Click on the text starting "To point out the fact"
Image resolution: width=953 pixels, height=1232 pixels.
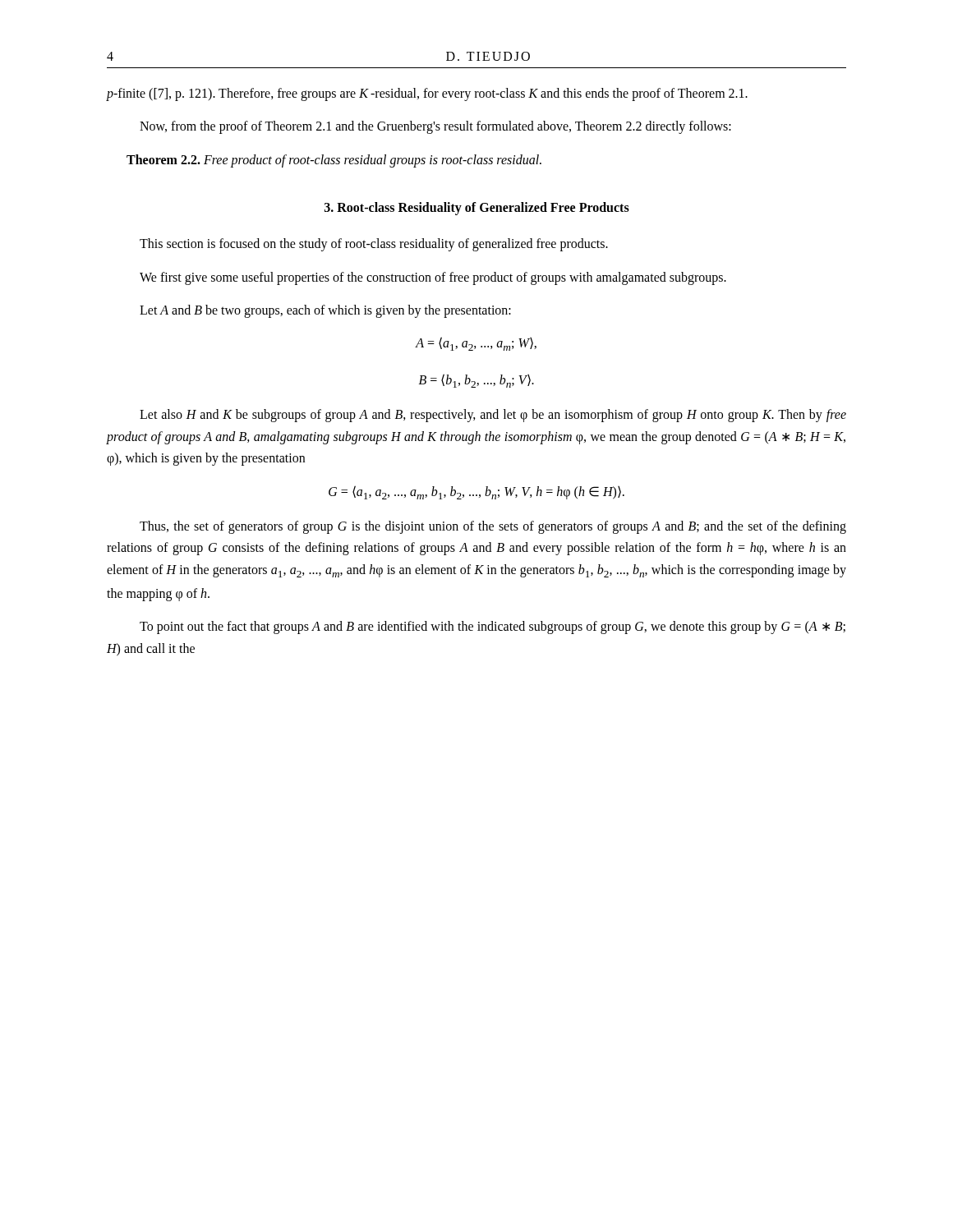[476, 637]
